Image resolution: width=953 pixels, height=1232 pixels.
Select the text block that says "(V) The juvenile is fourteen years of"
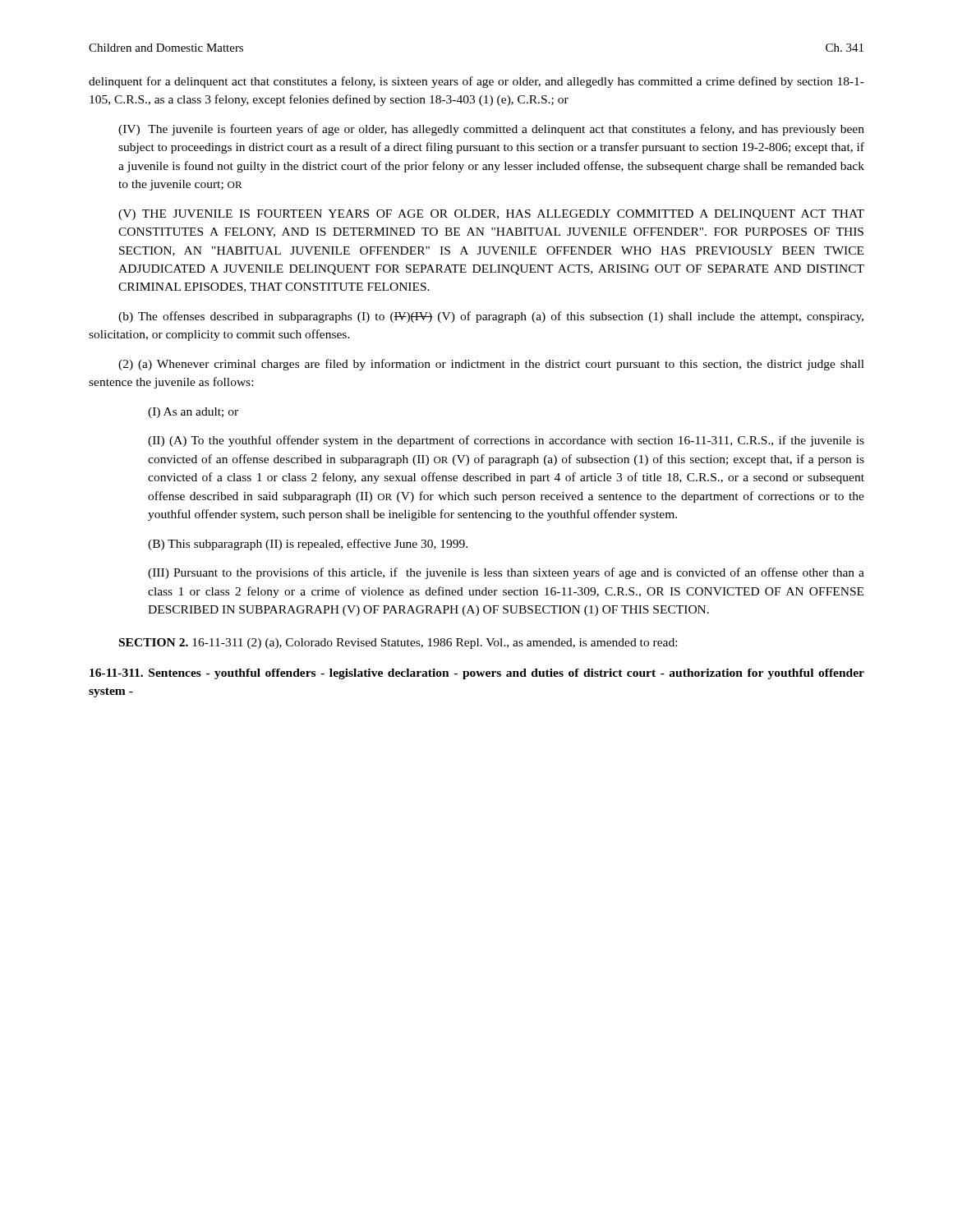pyautogui.click(x=491, y=250)
